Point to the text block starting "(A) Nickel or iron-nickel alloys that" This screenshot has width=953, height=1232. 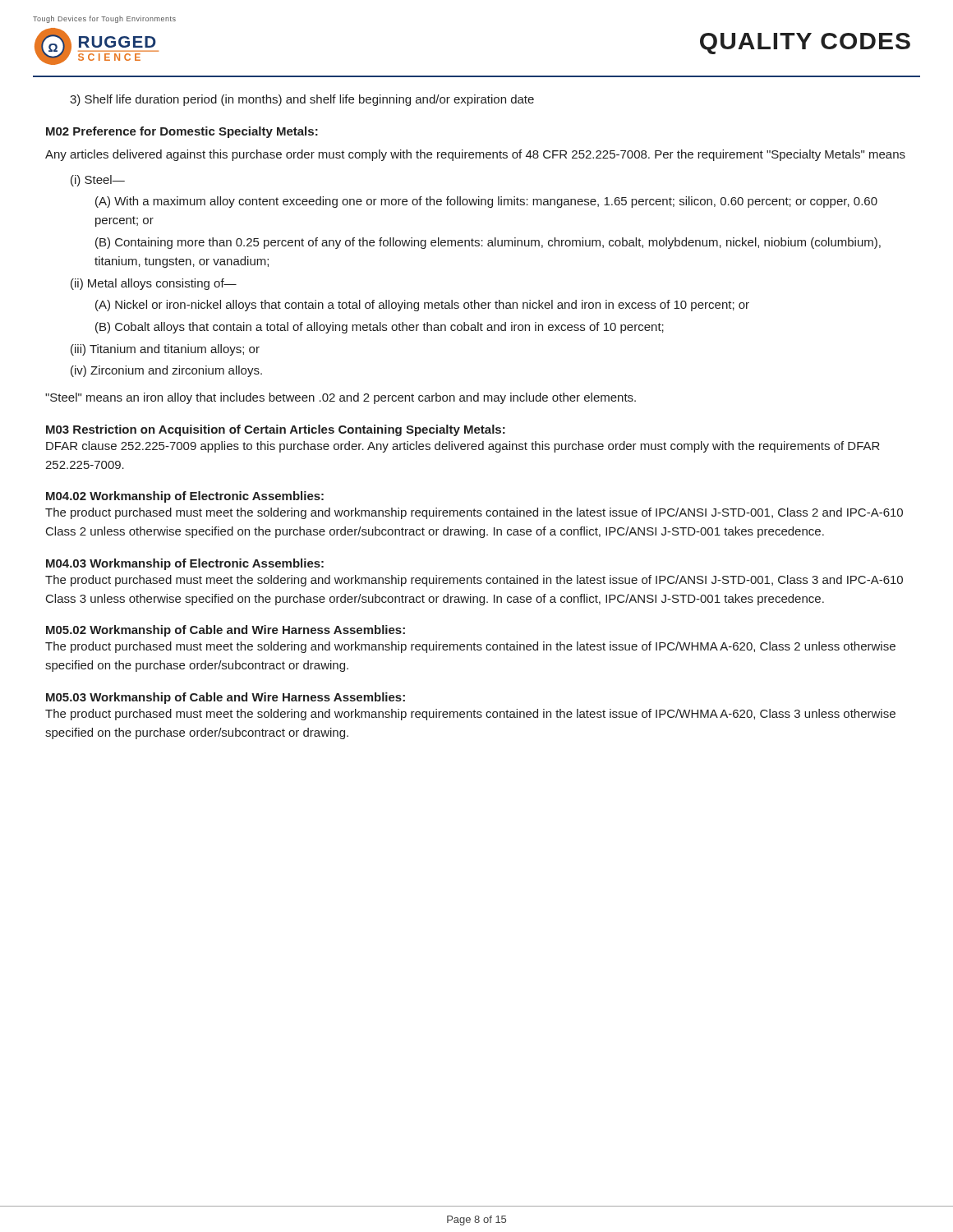pos(422,304)
